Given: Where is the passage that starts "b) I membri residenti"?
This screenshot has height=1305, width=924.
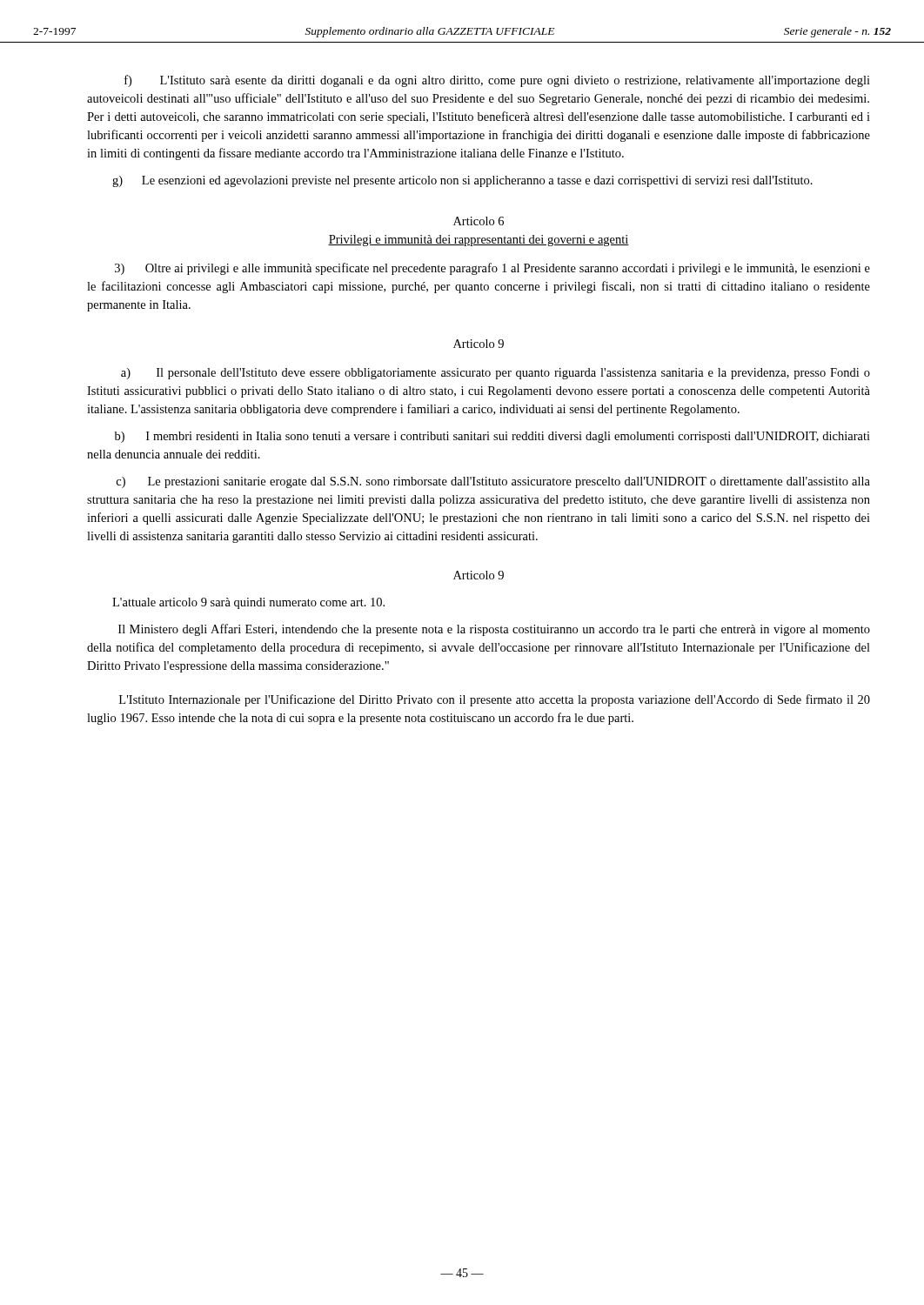Looking at the screenshot, I should coord(479,445).
